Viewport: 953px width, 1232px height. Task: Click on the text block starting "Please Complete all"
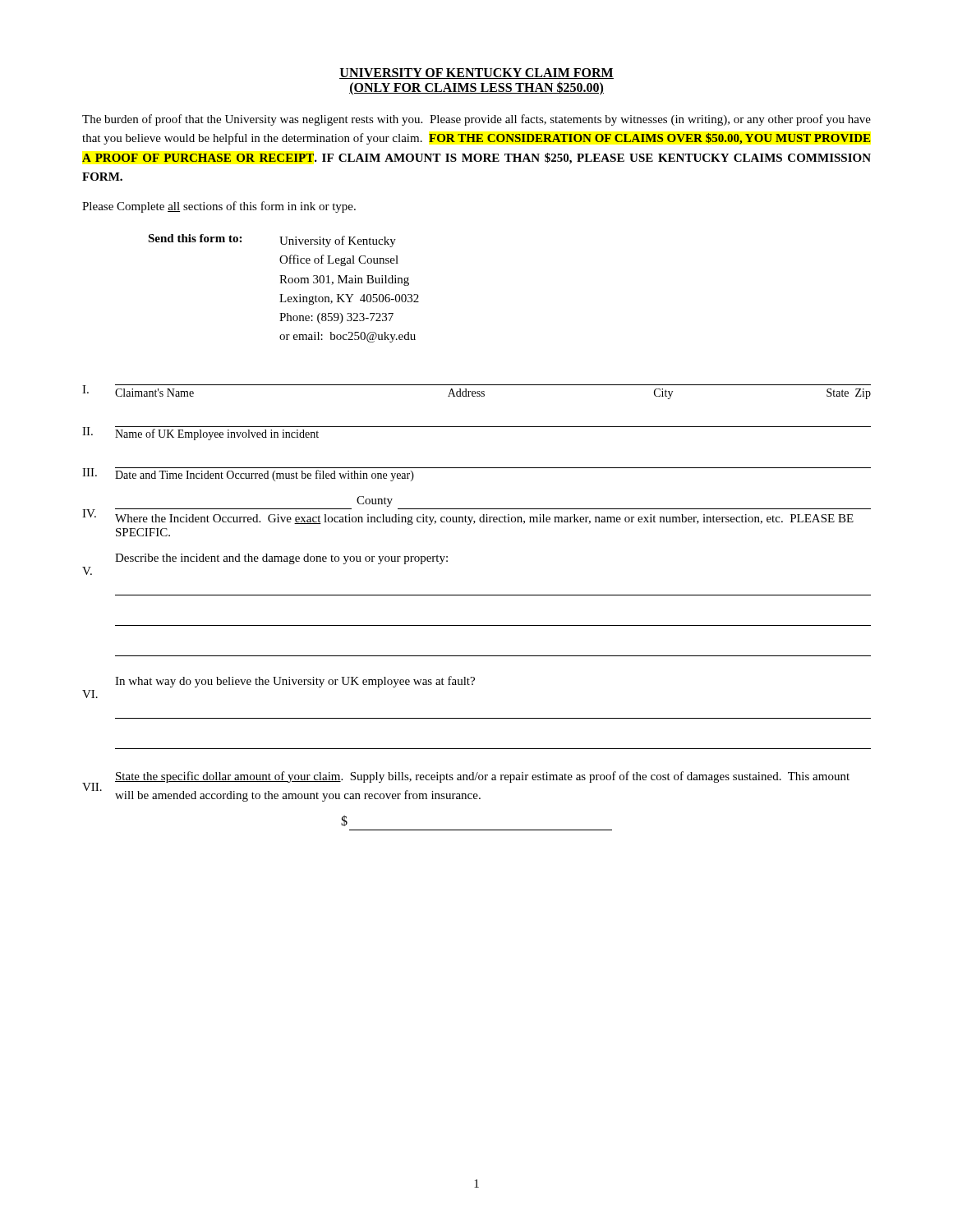[219, 206]
